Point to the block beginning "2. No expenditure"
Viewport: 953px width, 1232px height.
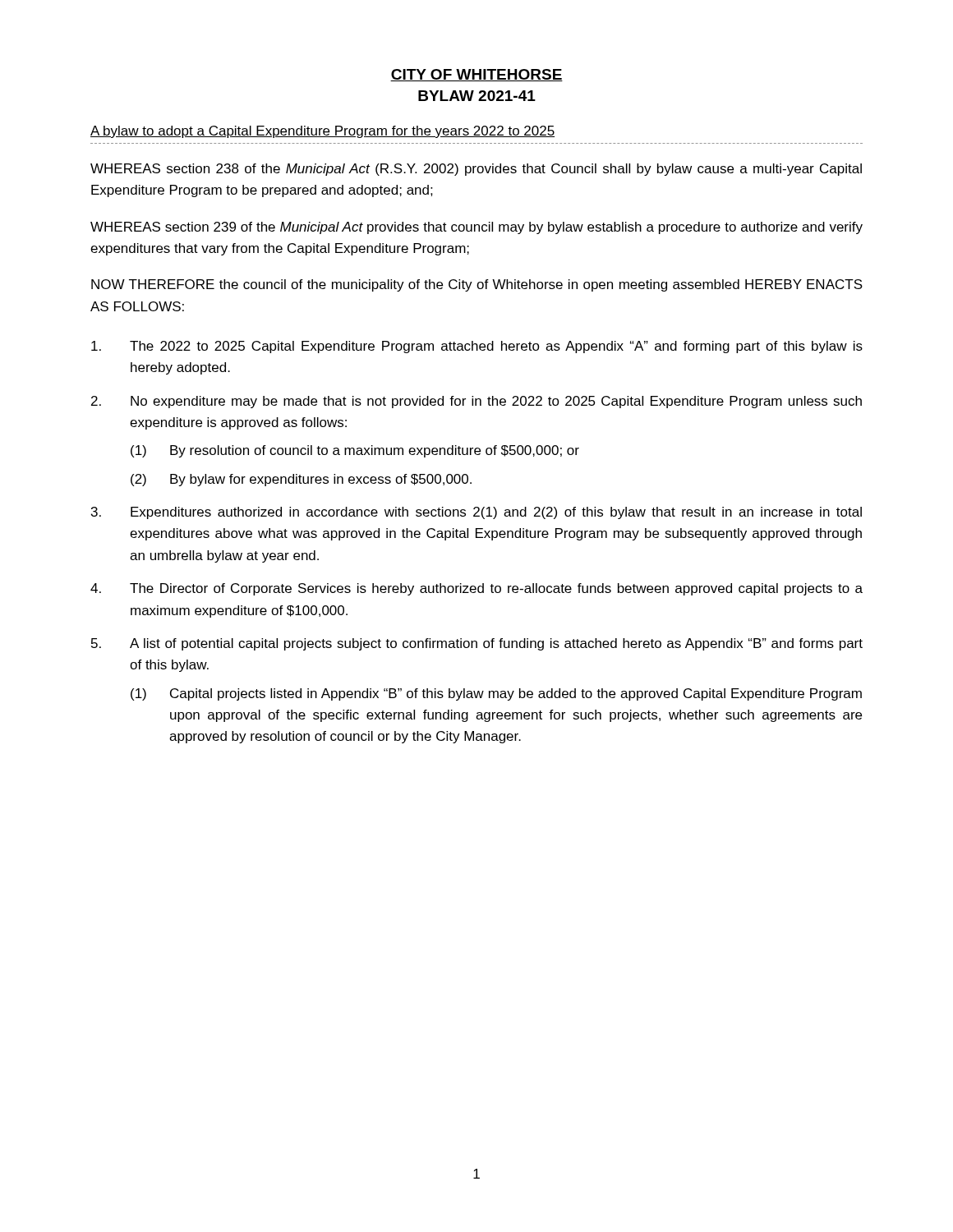(x=476, y=412)
